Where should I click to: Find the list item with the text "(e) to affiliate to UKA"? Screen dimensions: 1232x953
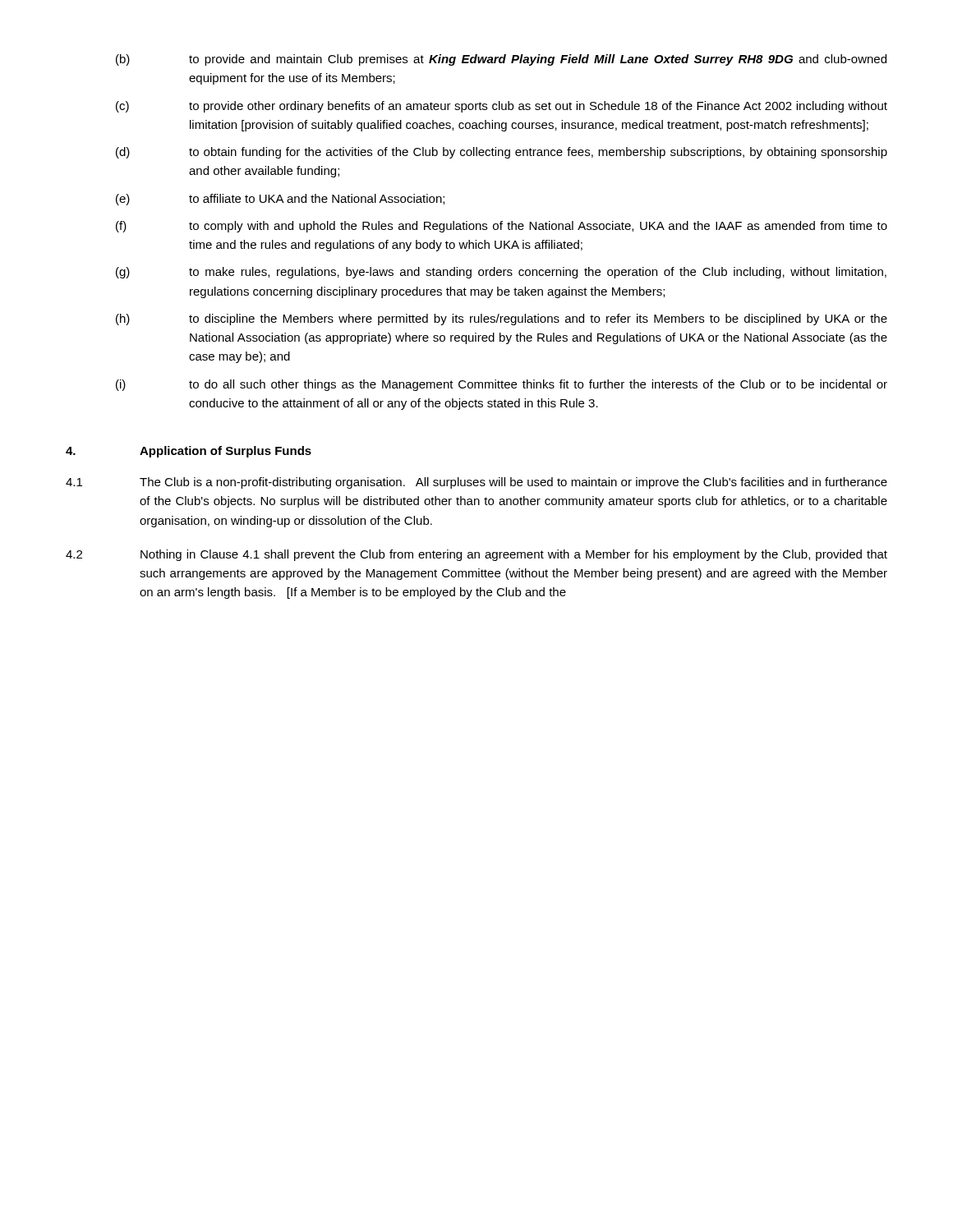pyautogui.click(x=280, y=200)
